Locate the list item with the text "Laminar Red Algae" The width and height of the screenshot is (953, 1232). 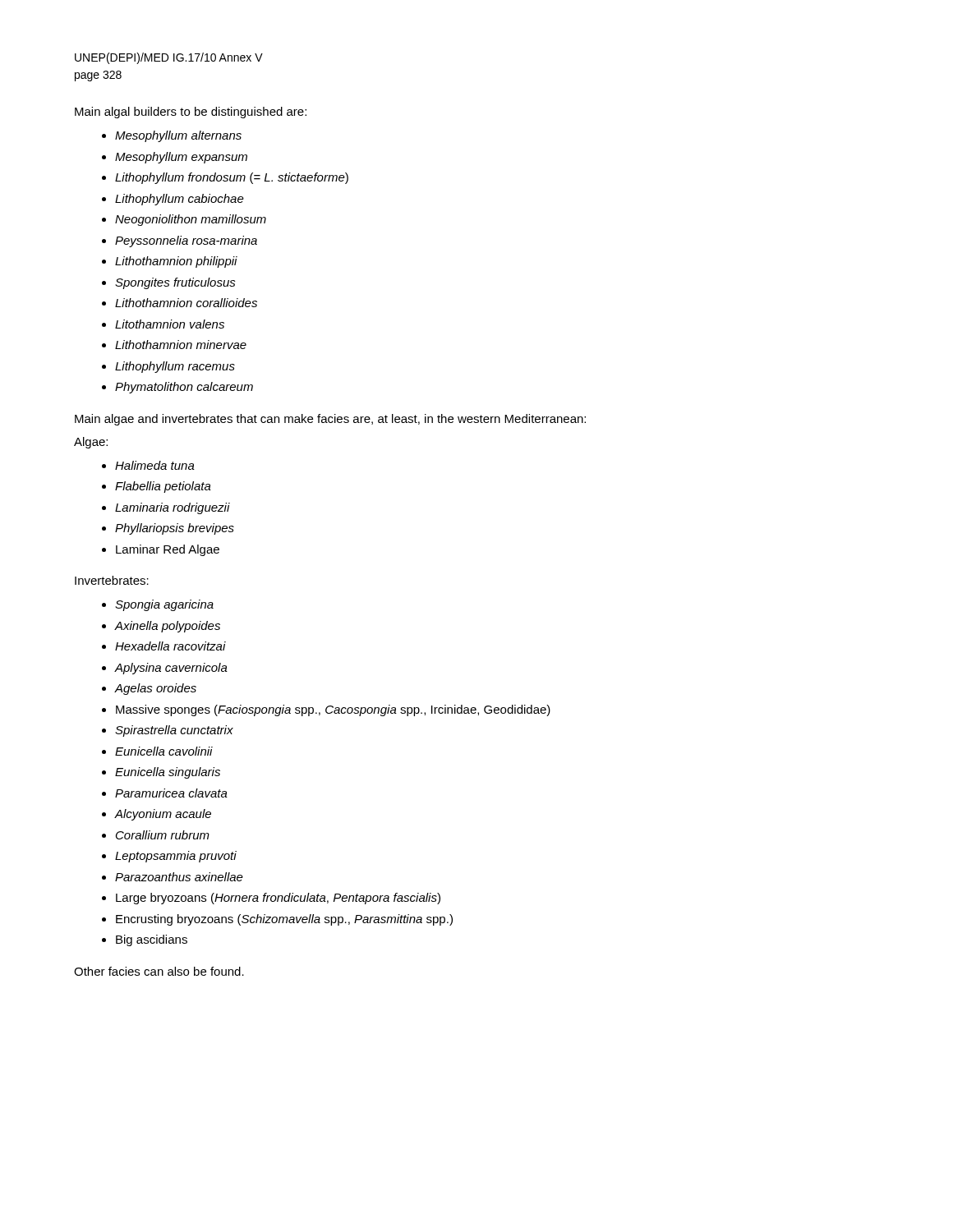[x=167, y=549]
